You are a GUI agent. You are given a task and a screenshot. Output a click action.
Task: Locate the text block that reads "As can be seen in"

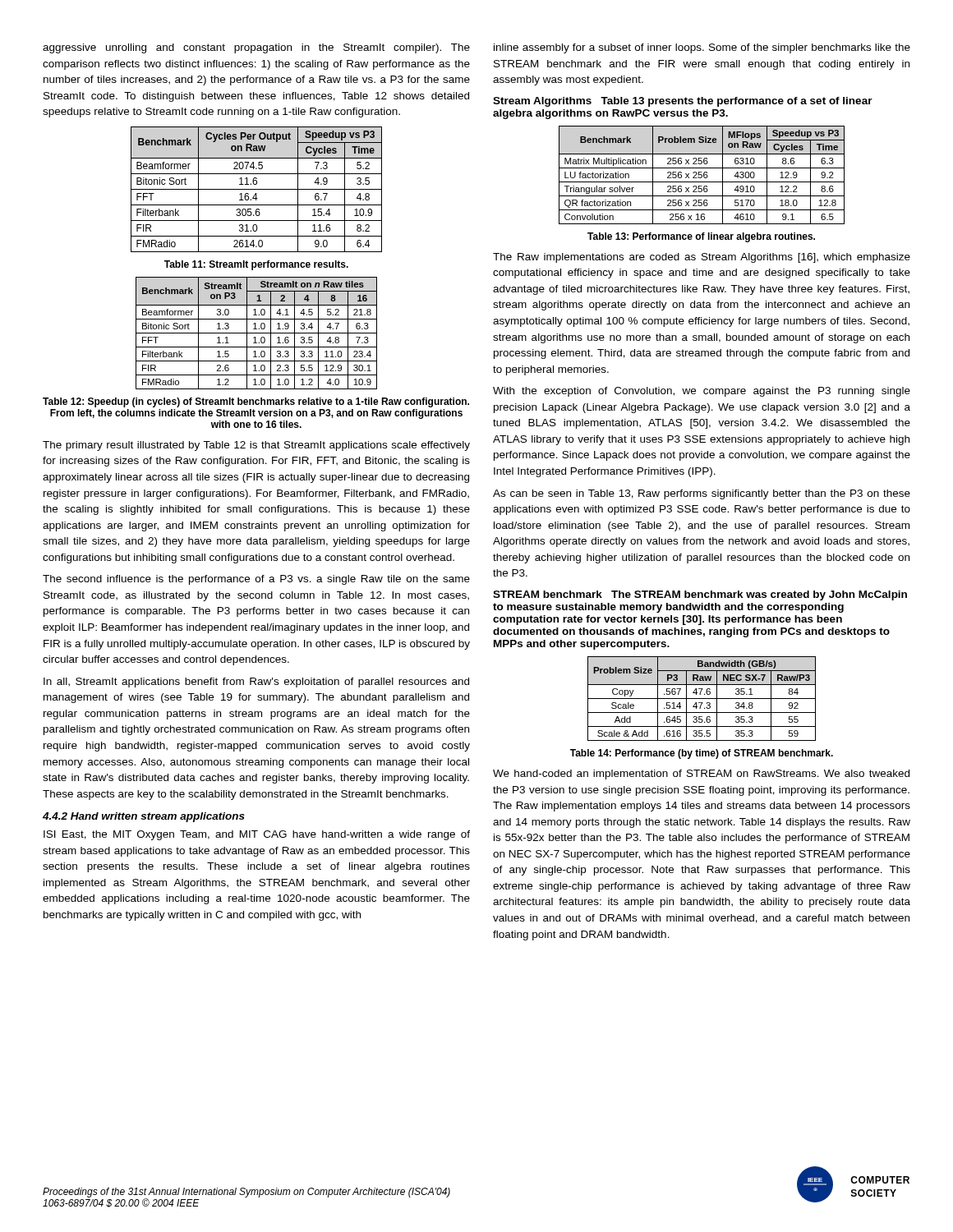point(702,533)
